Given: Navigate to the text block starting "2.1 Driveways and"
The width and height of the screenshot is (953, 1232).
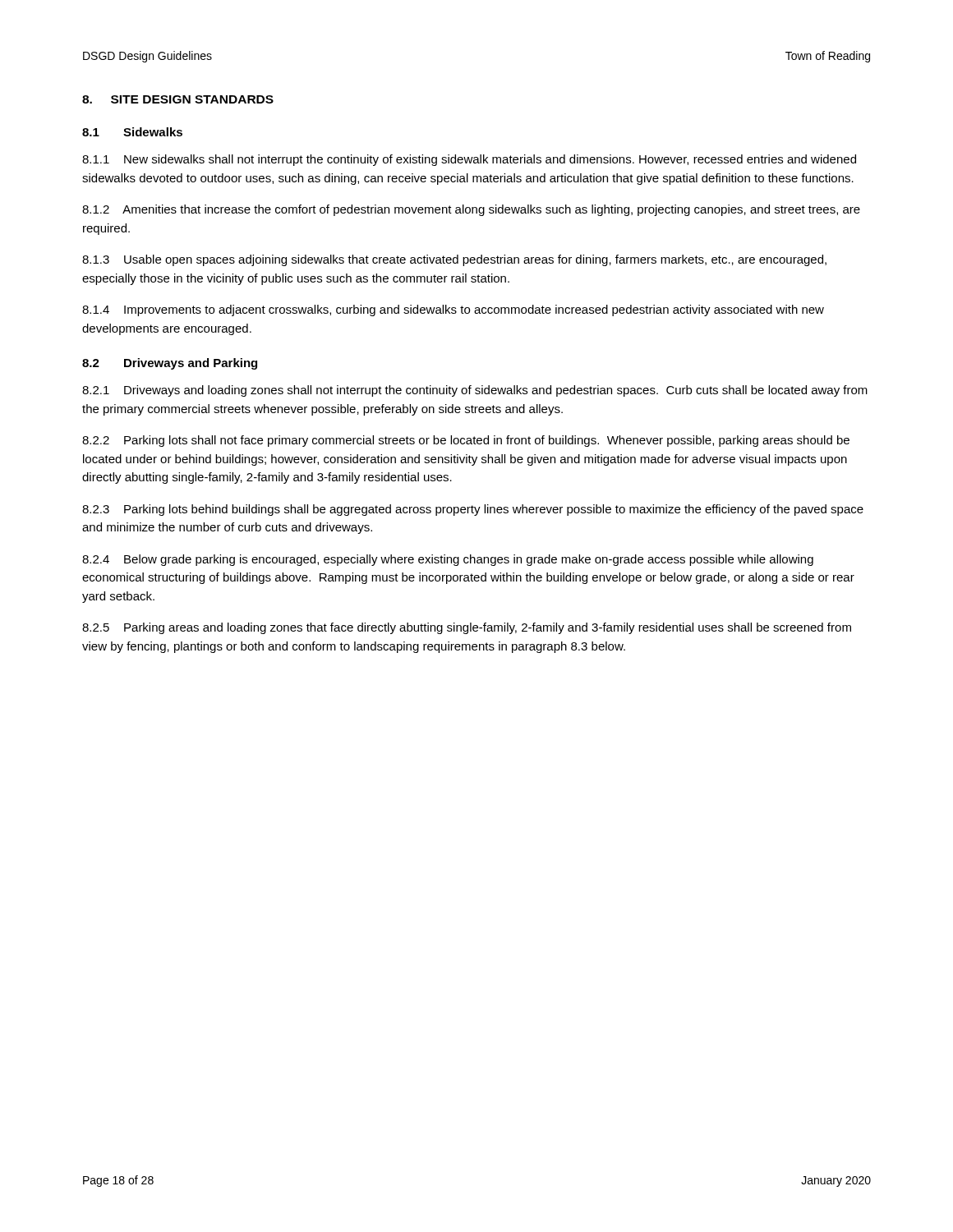Looking at the screenshot, I should click(x=475, y=399).
